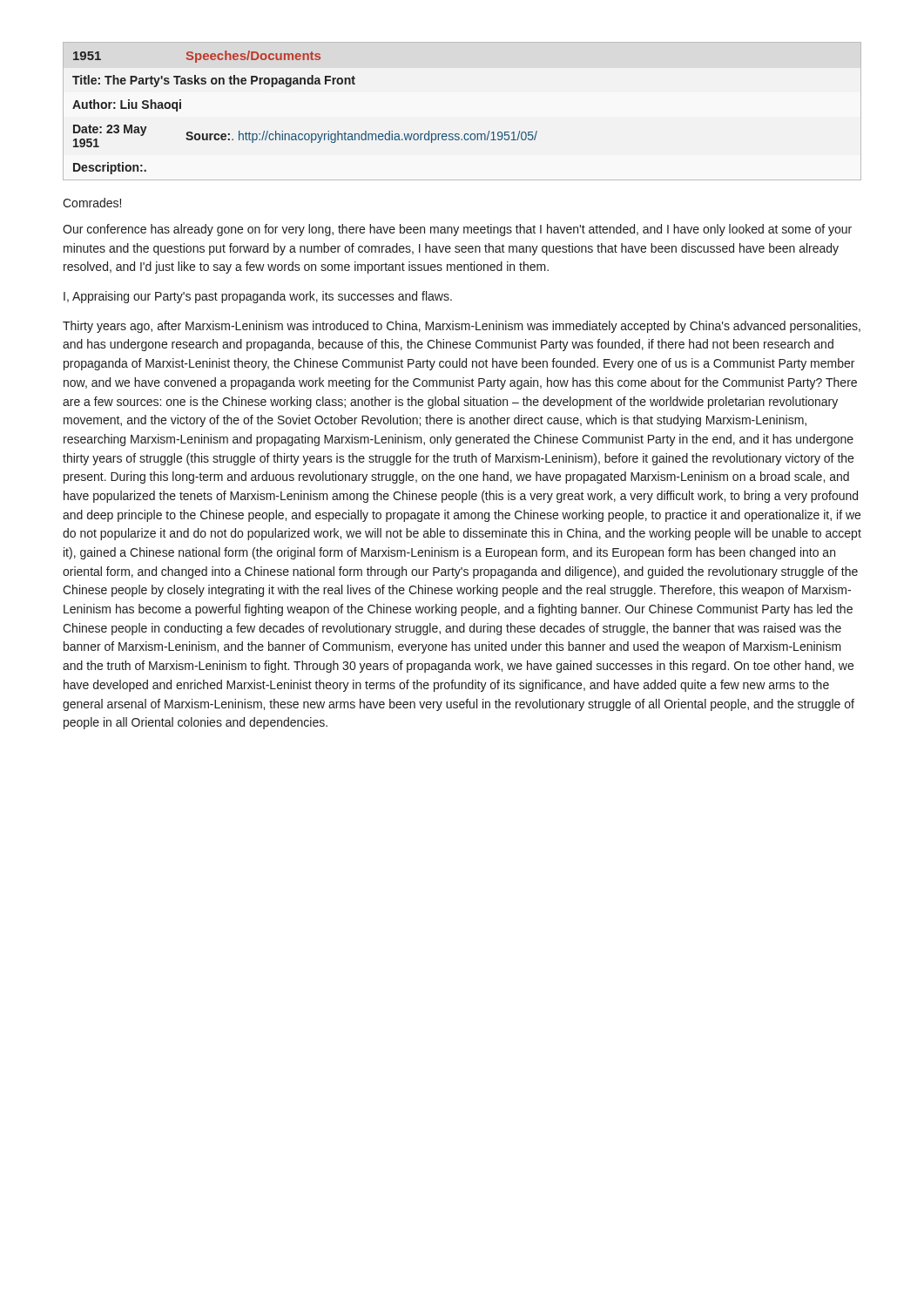The height and width of the screenshot is (1307, 924).
Task: Select the table that reads "Title: The Party's Tasks on"
Action: [462, 111]
